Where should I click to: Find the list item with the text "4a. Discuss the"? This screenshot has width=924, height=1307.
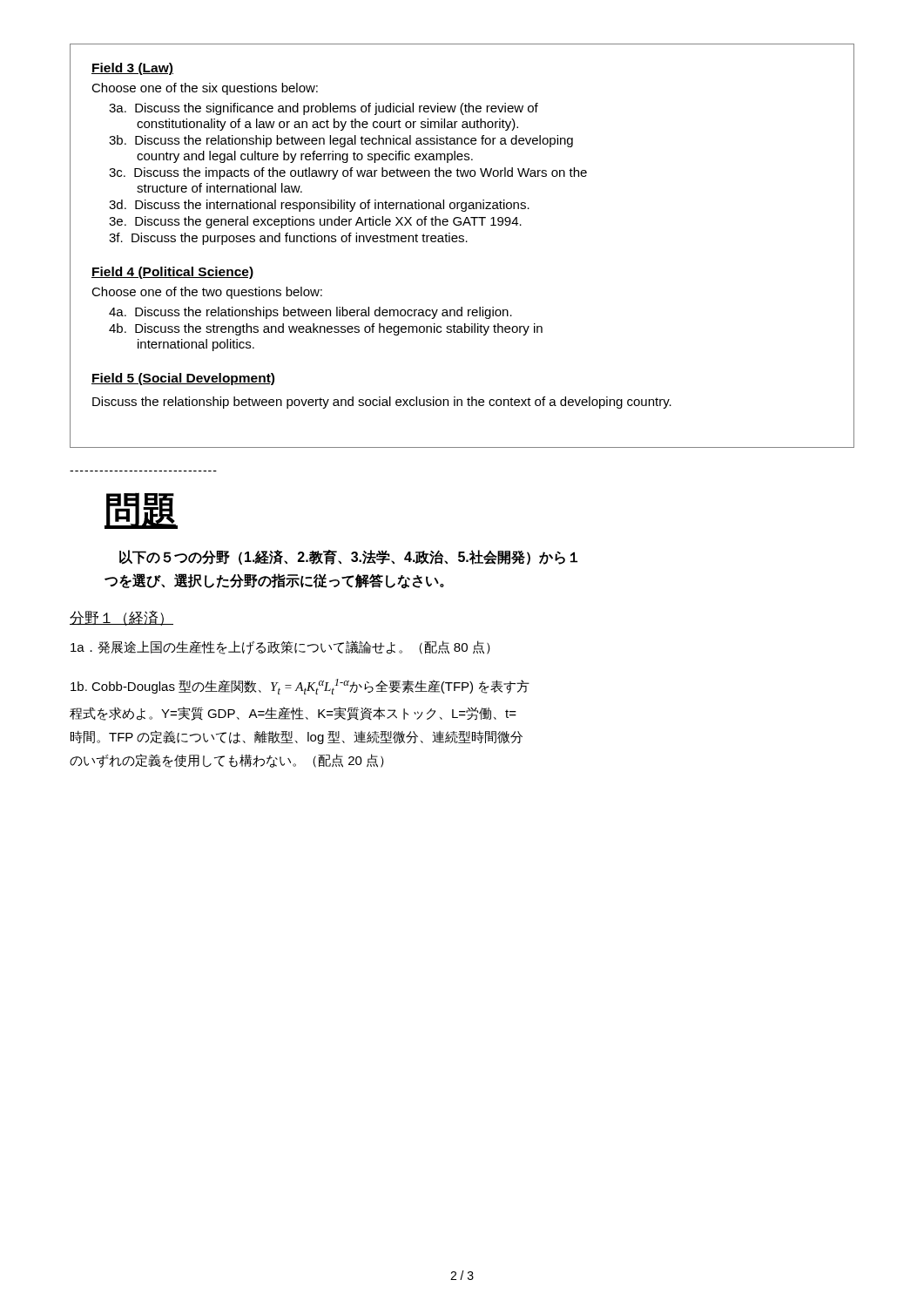(311, 312)
